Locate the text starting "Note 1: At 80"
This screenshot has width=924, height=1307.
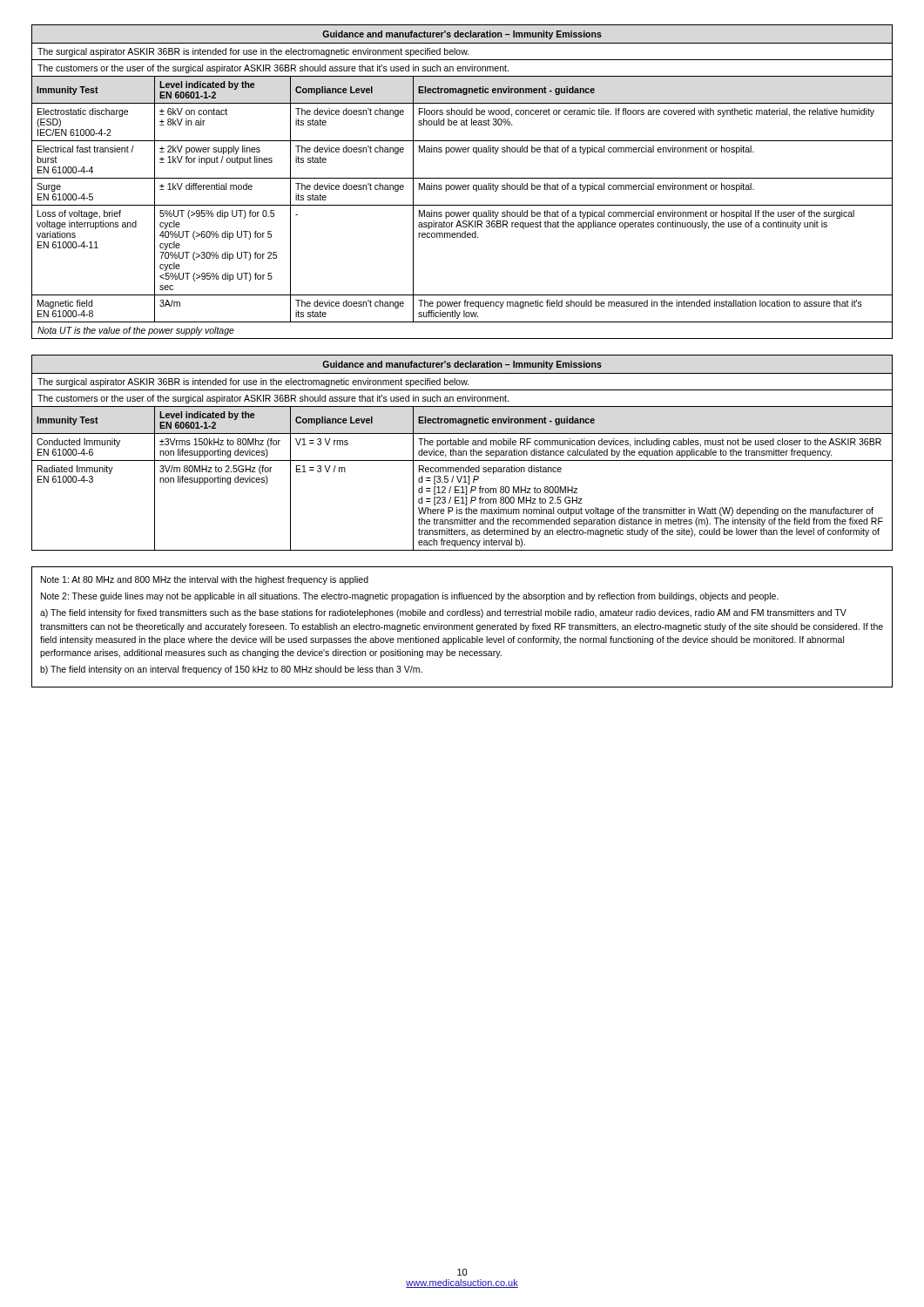pos(462,627)
